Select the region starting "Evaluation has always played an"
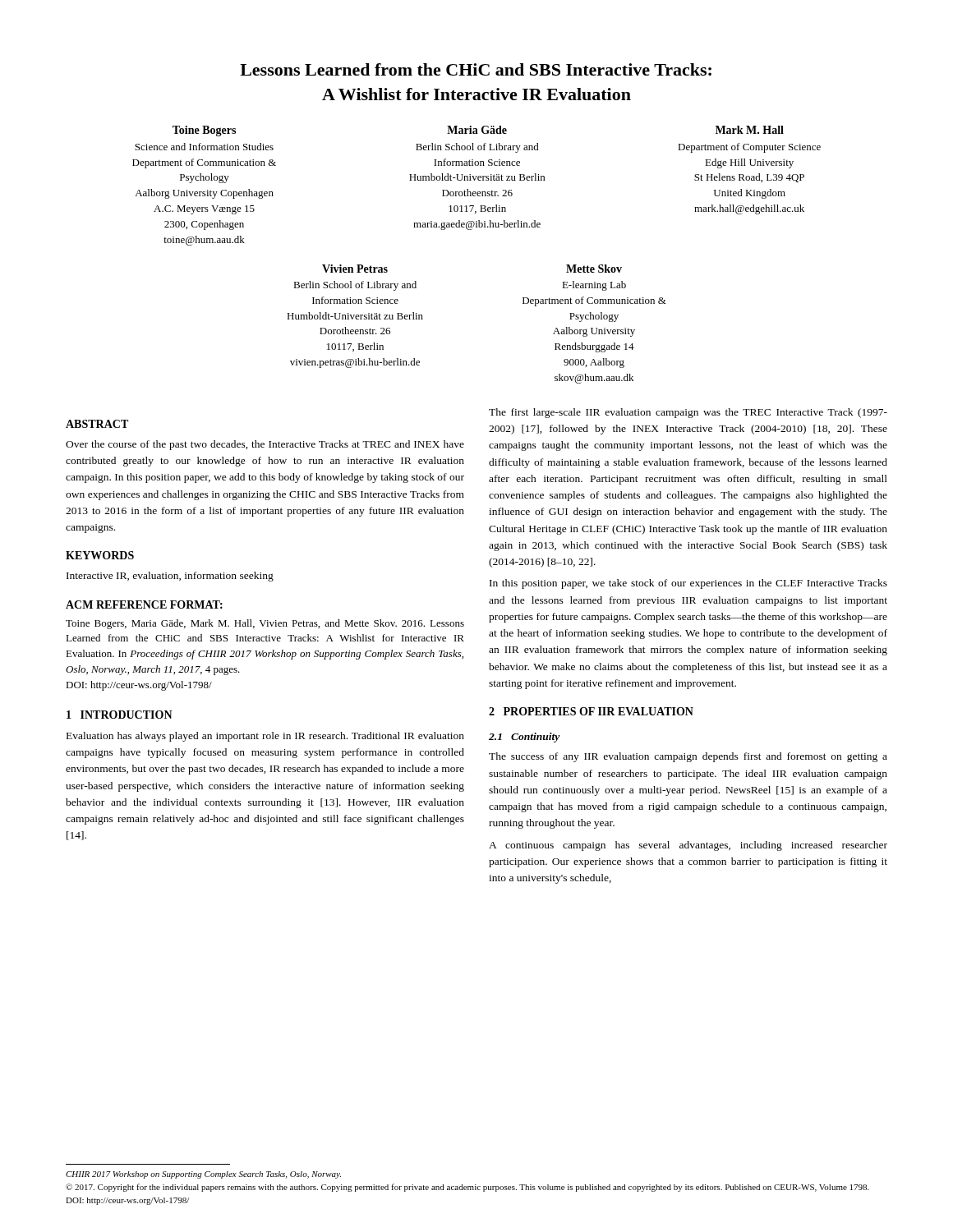Viewport: 953px width, 1232px height. coord(265,786)
